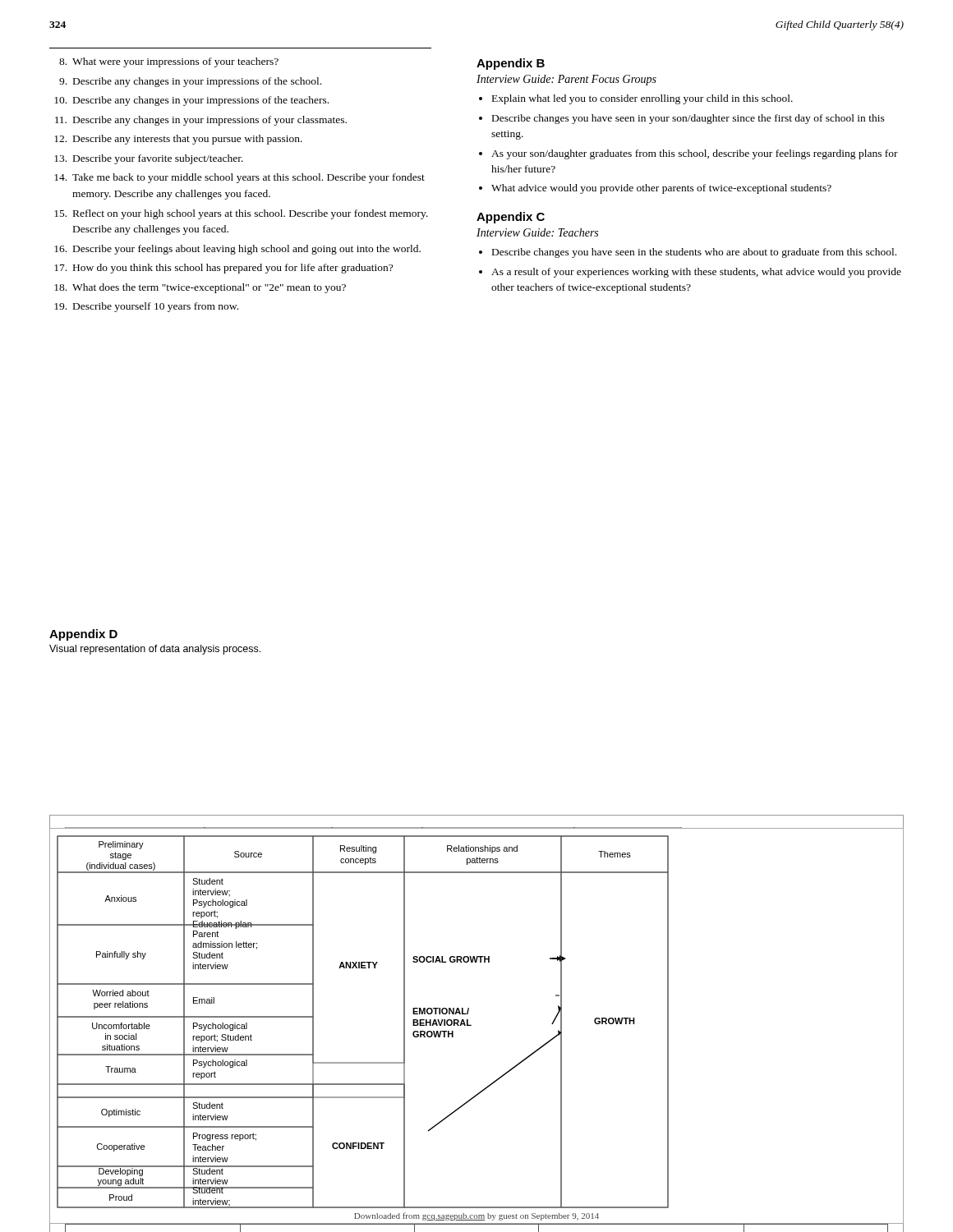Find the passage starting "14. Take me back"

click(240, 186)
